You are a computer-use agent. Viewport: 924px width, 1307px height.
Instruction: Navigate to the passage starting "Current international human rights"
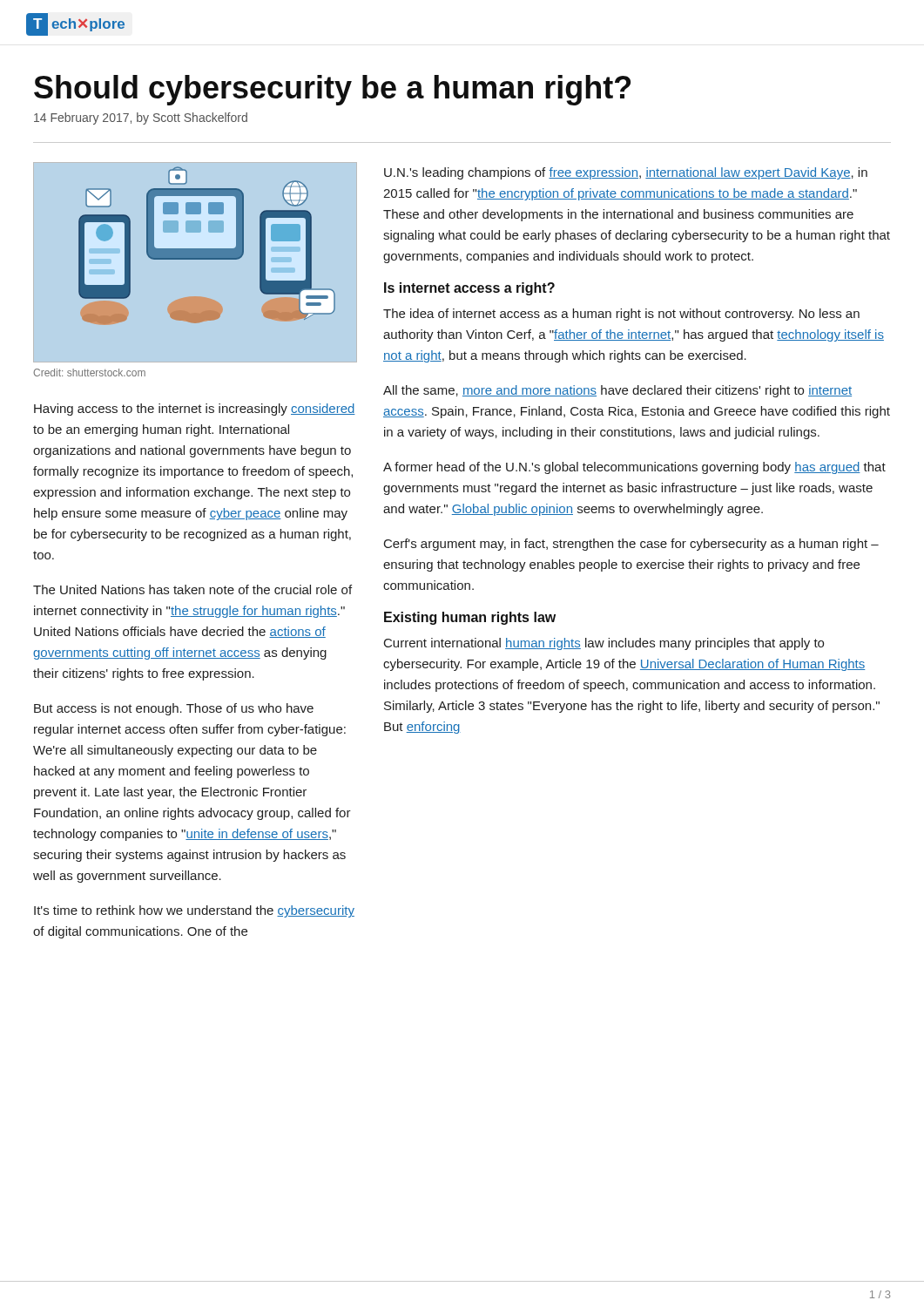pyautogui.click(x=632, y=685)
